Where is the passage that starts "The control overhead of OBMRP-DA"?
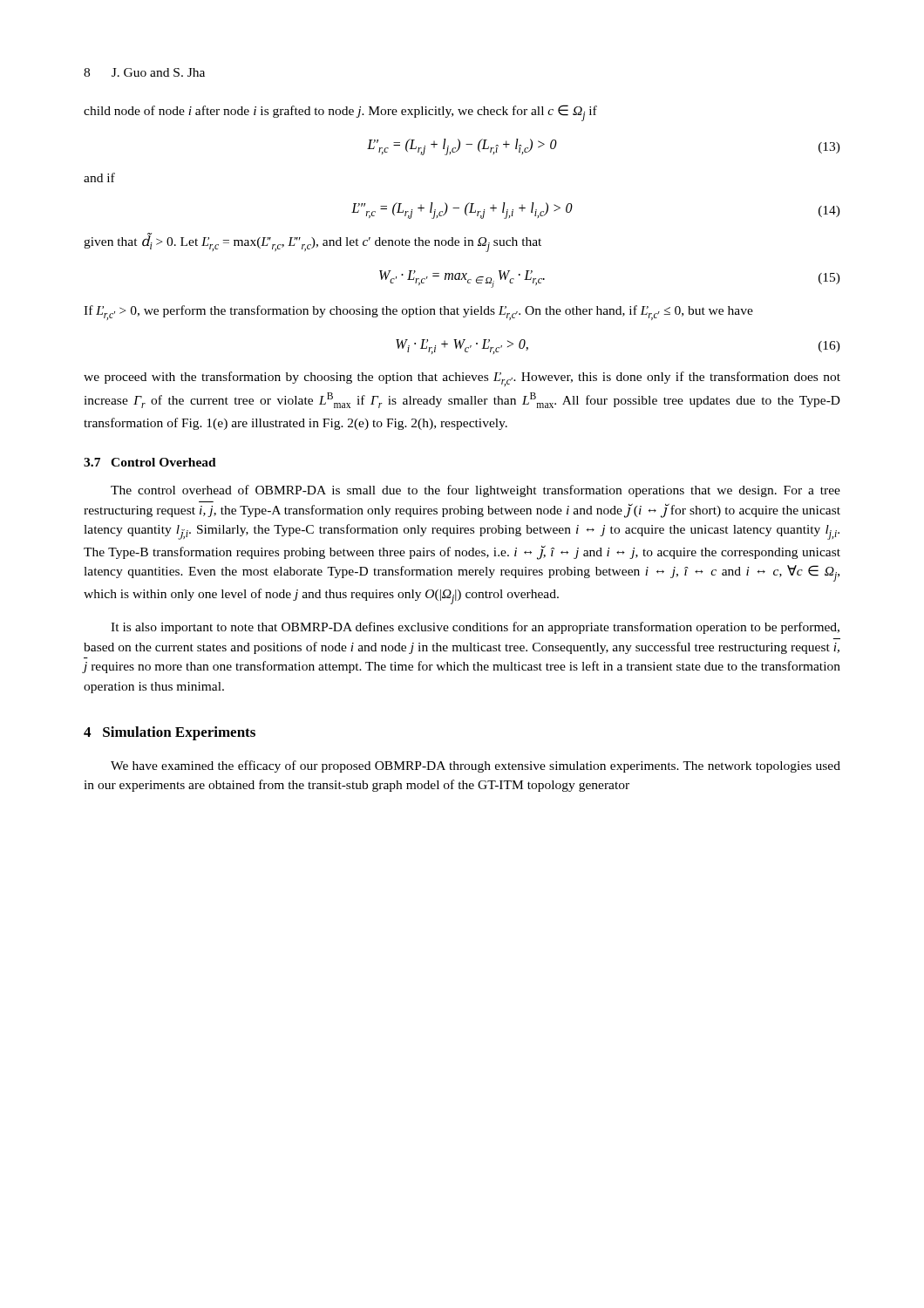Screen dimensions: 1308x924 (x=462, y=588)
